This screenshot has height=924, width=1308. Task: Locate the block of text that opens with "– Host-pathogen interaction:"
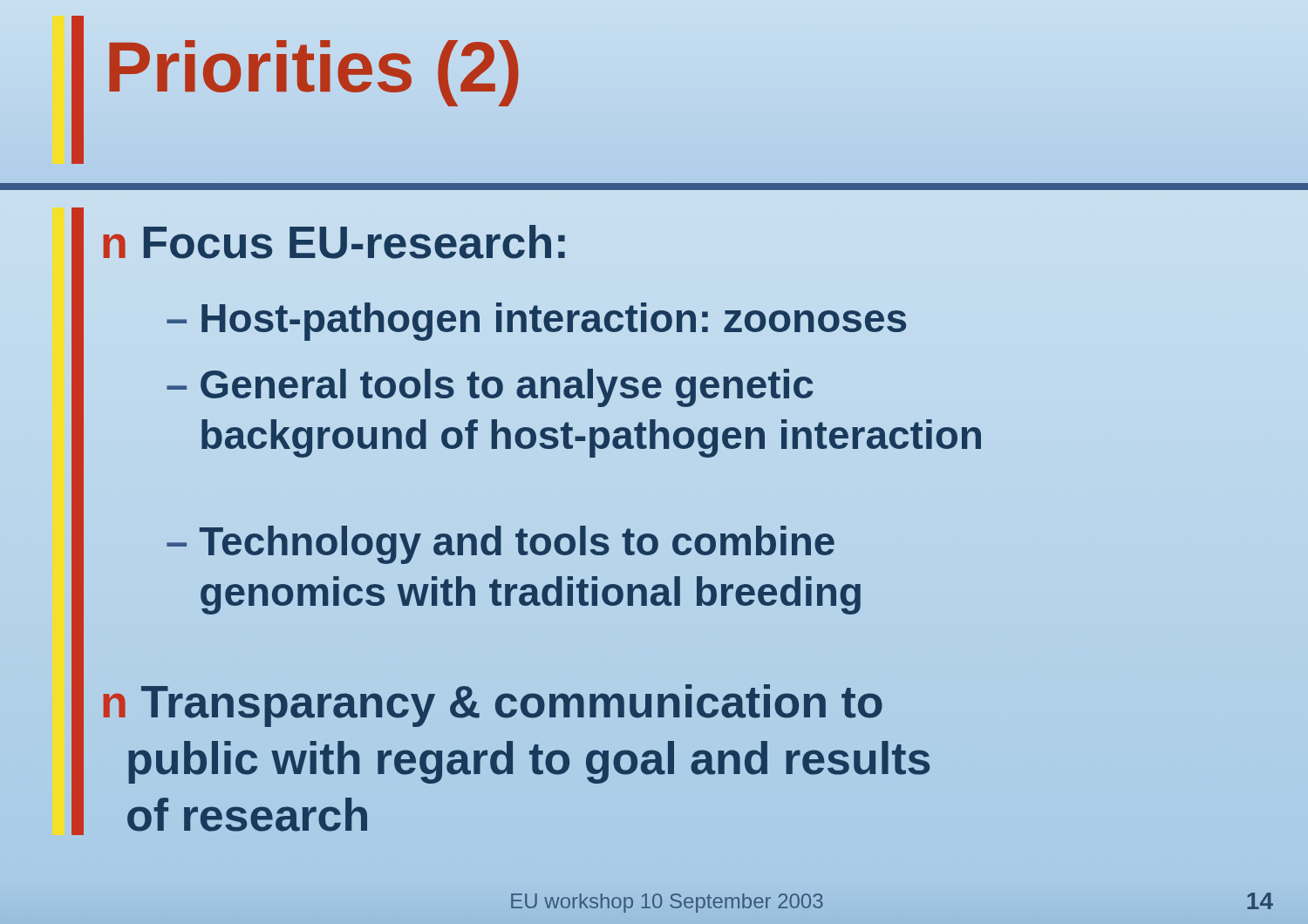click(x=537, y=318)
